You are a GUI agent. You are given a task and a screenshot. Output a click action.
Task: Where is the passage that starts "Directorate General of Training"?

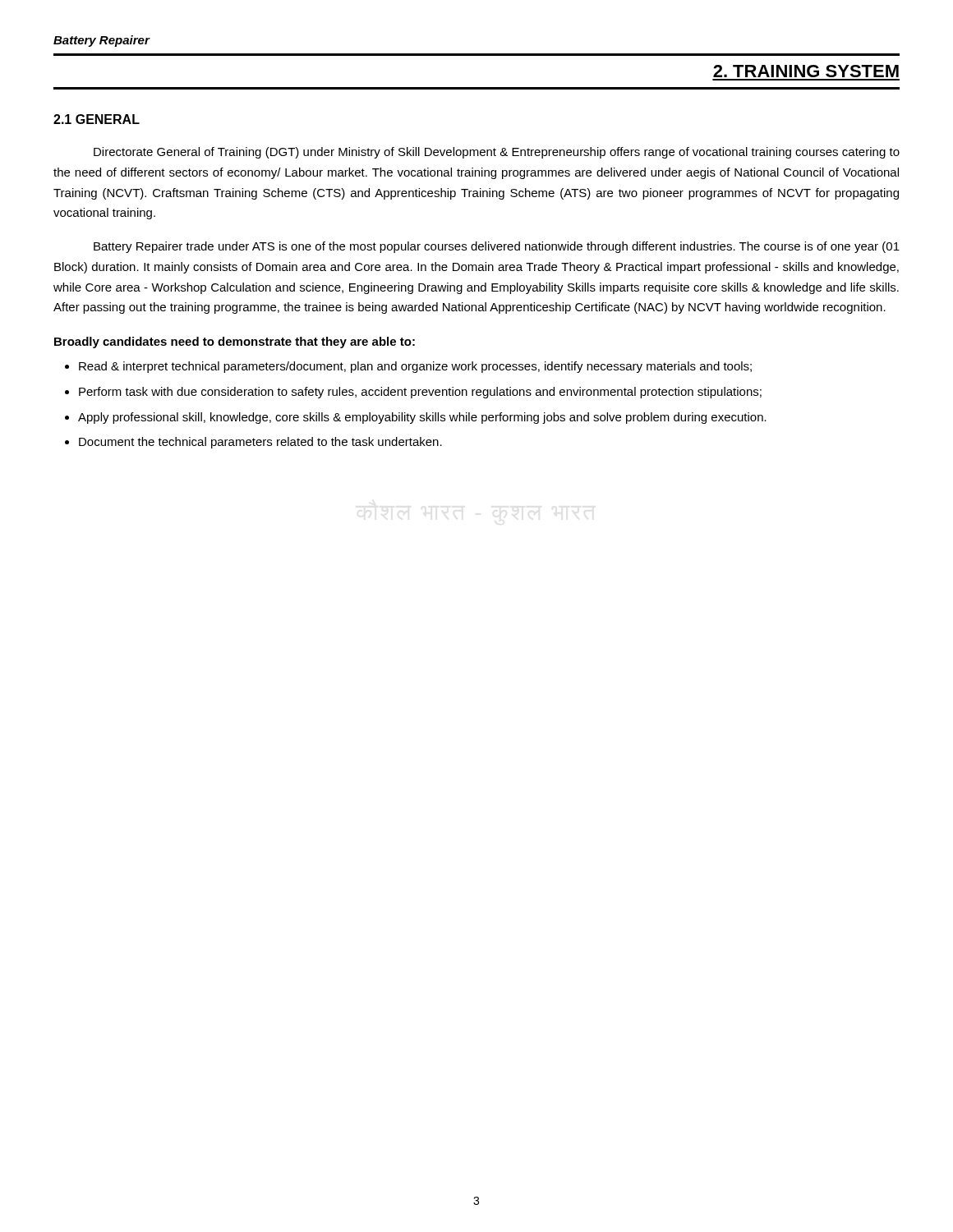point(476,183)
